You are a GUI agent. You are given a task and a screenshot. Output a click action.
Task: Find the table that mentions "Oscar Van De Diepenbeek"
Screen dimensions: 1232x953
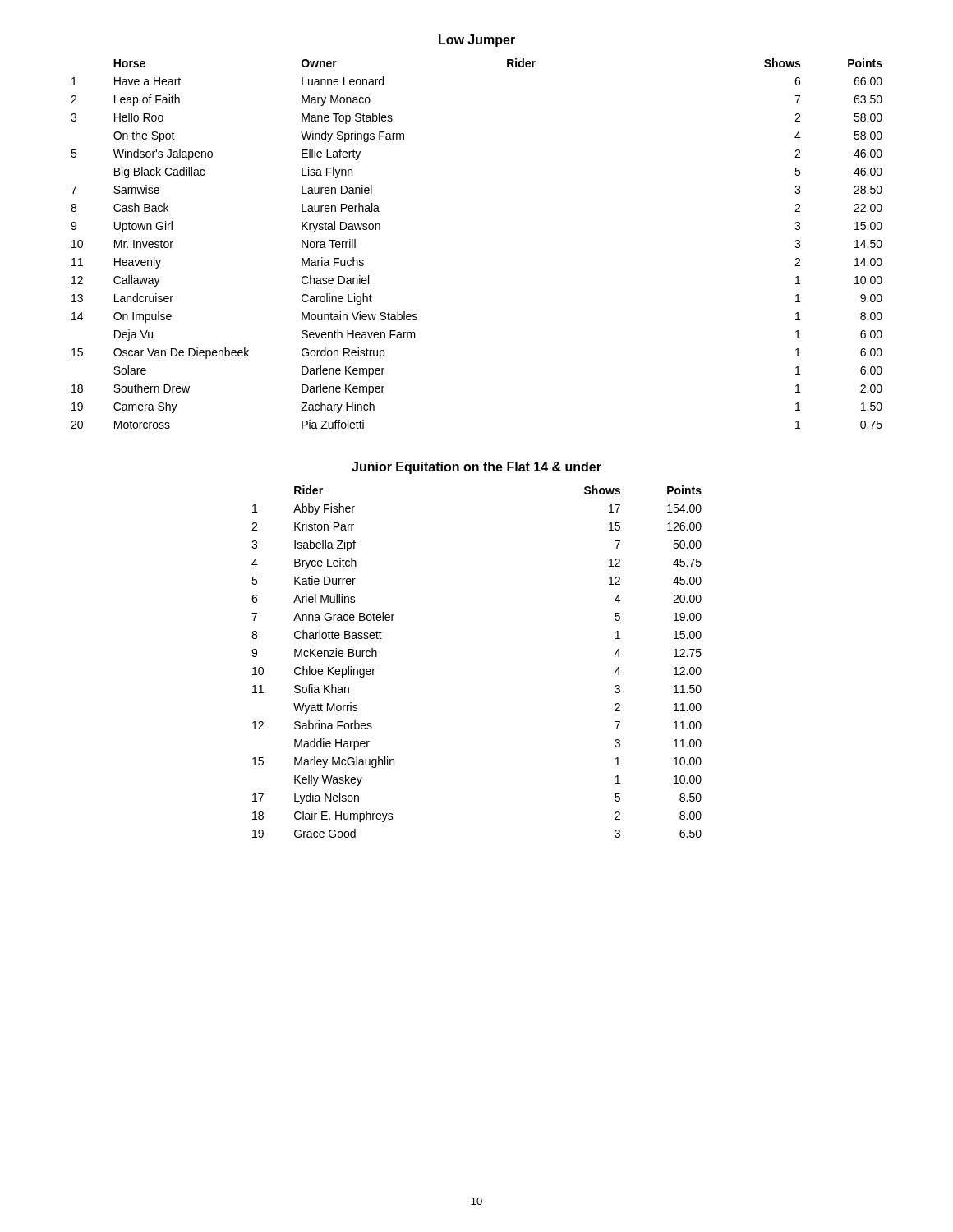pyautogui.click(x=476, y=244)
